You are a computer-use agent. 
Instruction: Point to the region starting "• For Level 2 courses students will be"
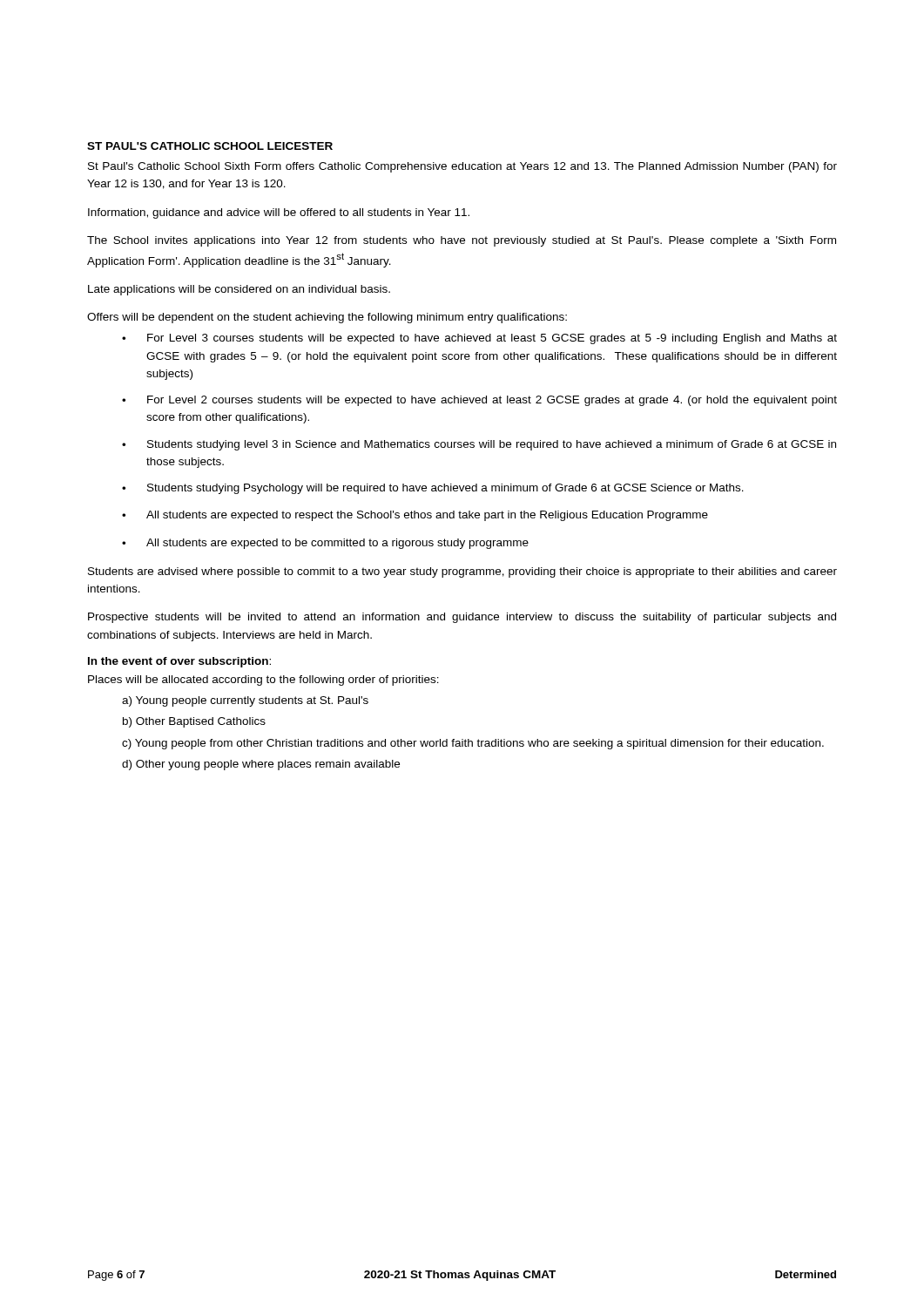(x=479, y=409)
